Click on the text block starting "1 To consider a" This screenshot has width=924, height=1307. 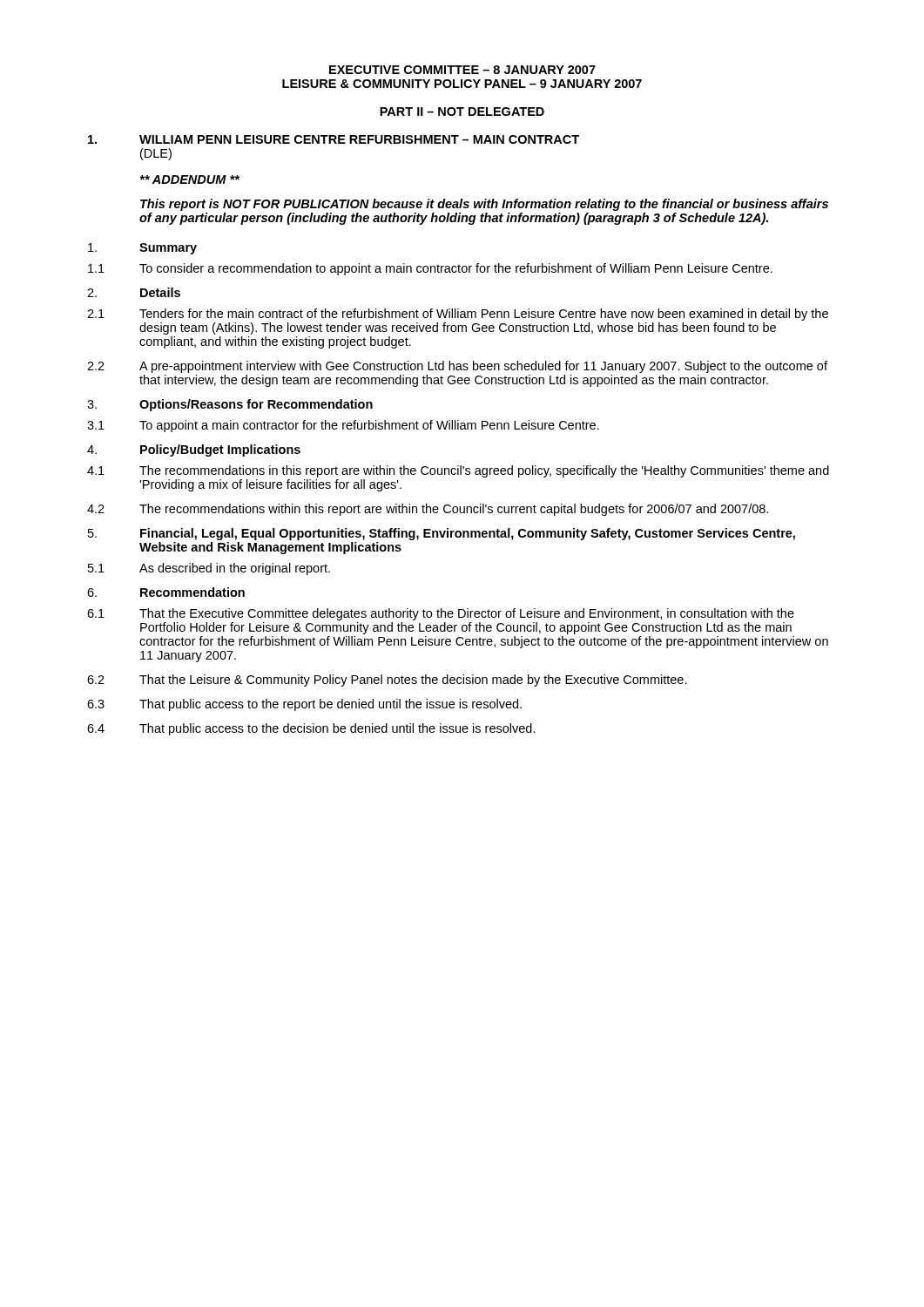pyautogui.click(x=462, y=268)
